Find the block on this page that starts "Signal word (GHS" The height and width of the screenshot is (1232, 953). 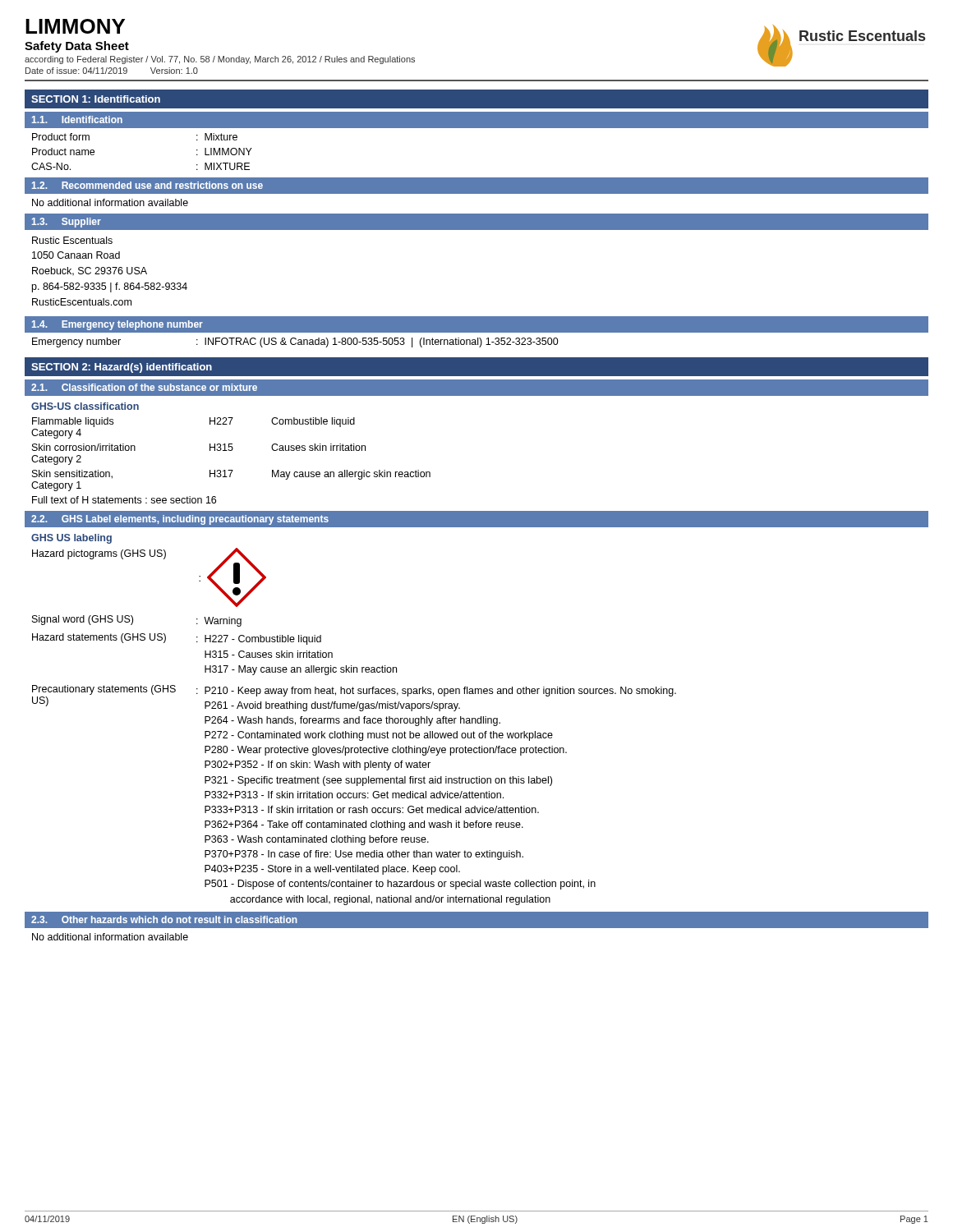point(476,760)
